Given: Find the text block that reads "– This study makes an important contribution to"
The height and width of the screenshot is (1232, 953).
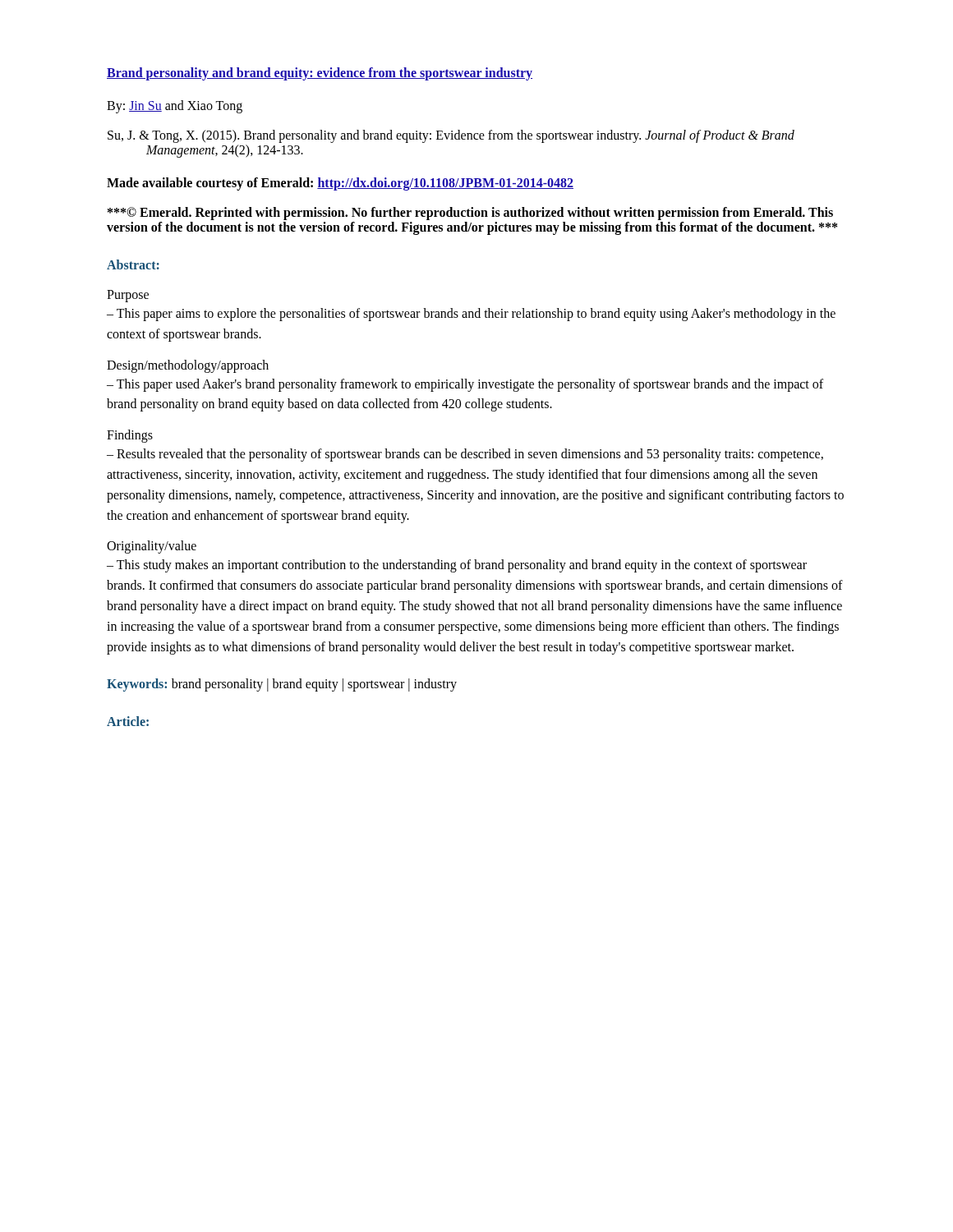Looking at the screenshot, I should [x=475, y=606].
